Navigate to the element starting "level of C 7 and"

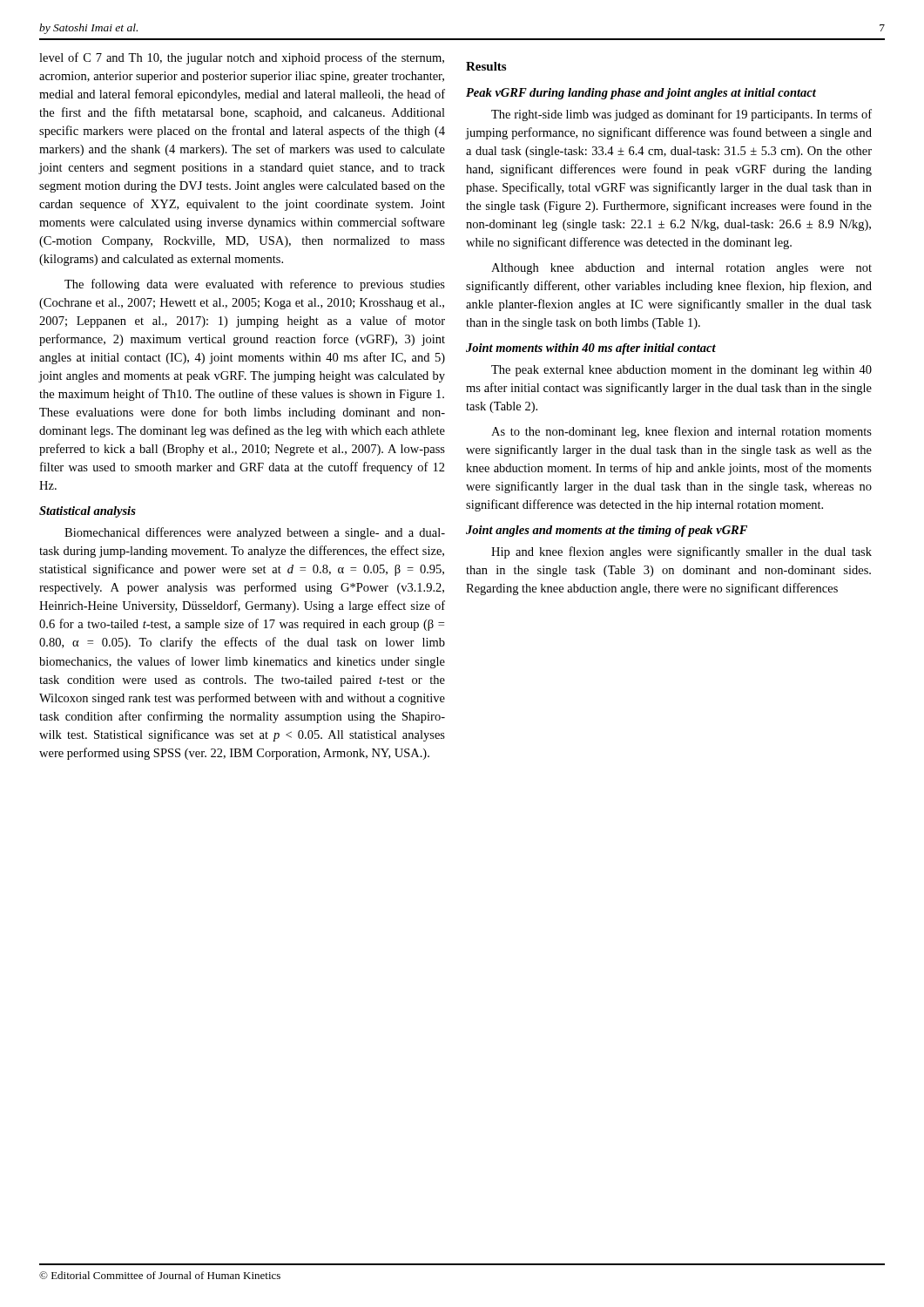click(242, 159)
